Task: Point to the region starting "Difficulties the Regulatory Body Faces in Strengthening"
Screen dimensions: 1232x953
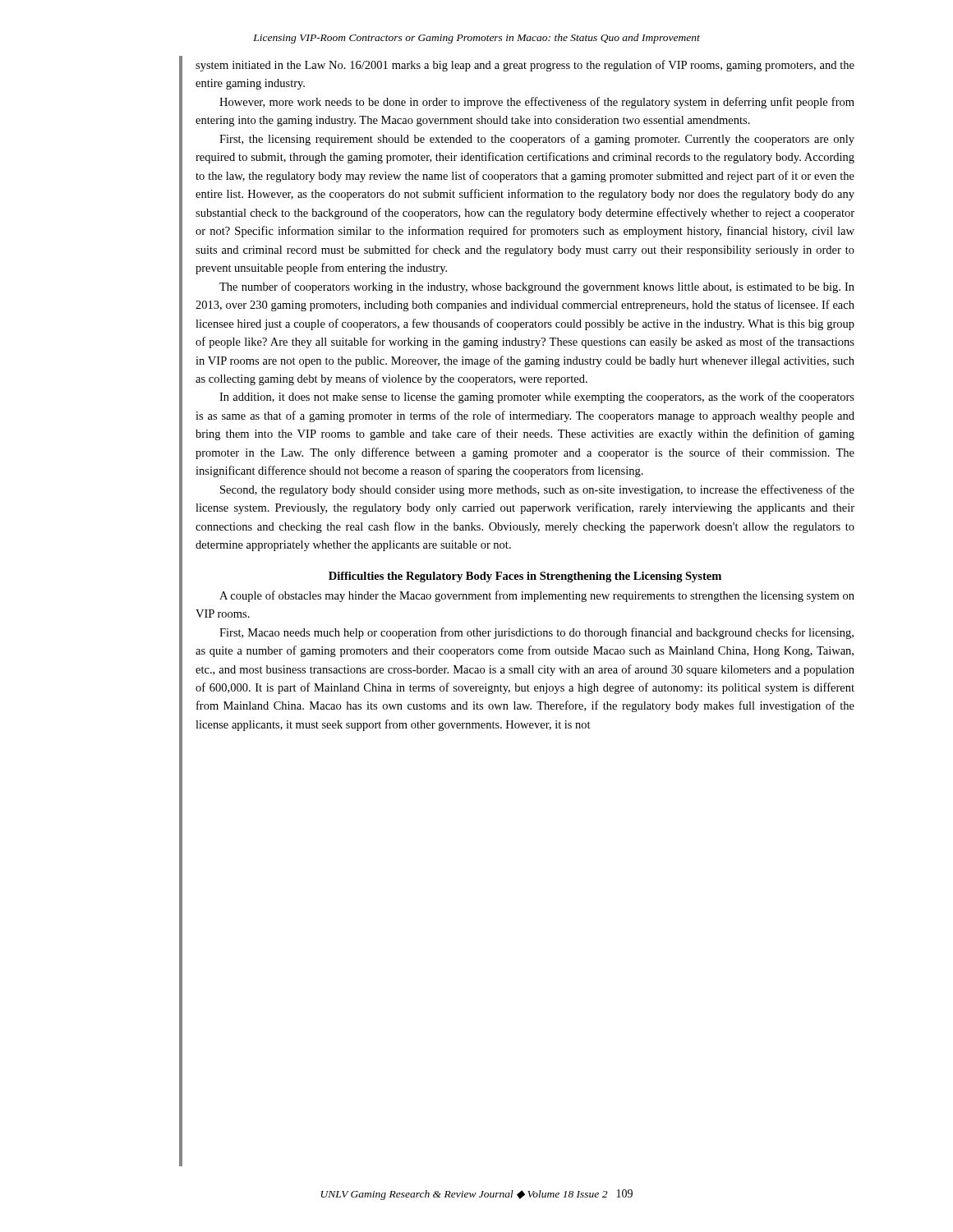Action: [x=525, y=575]
